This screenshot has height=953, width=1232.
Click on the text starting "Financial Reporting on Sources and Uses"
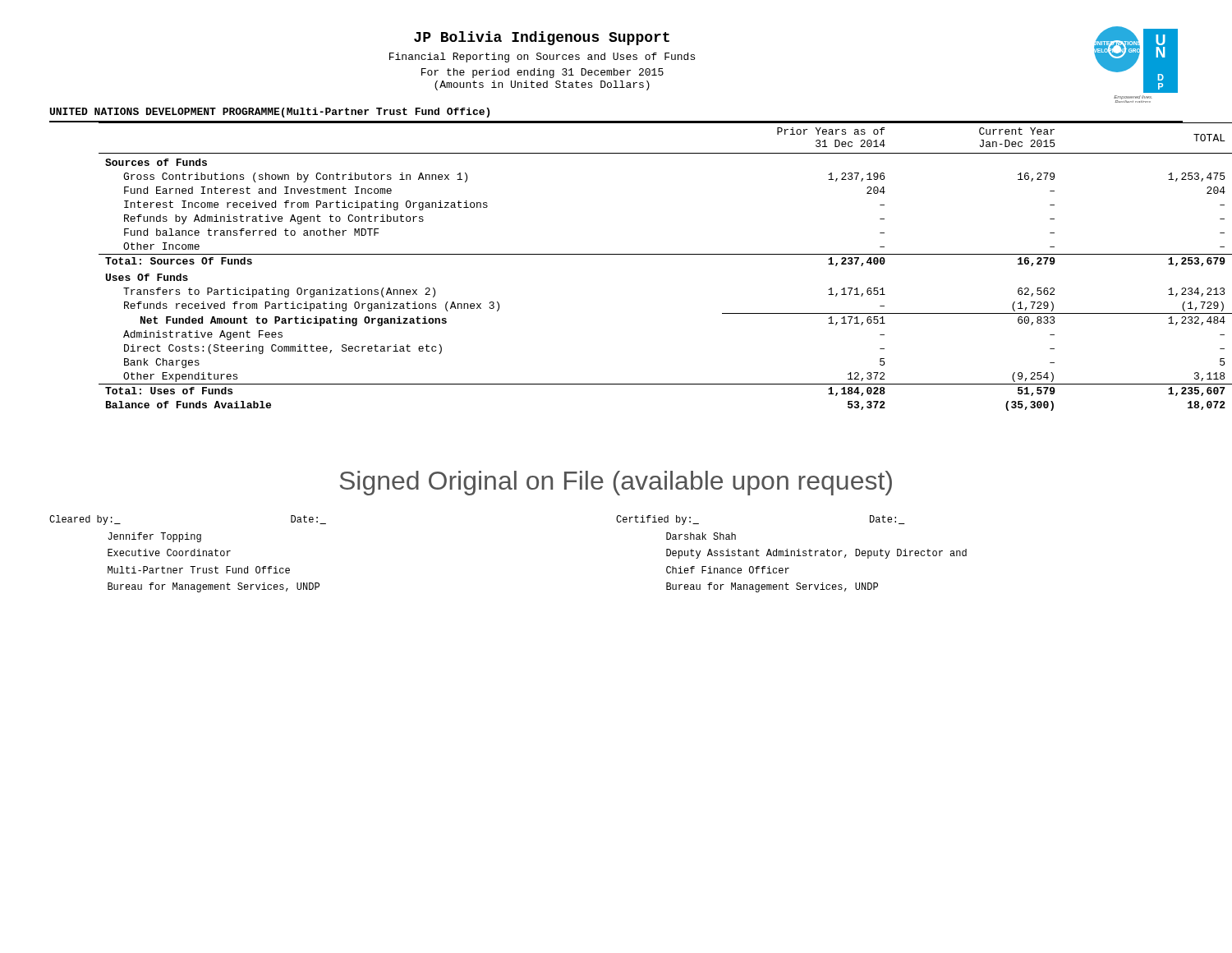[x=542, y=57]
